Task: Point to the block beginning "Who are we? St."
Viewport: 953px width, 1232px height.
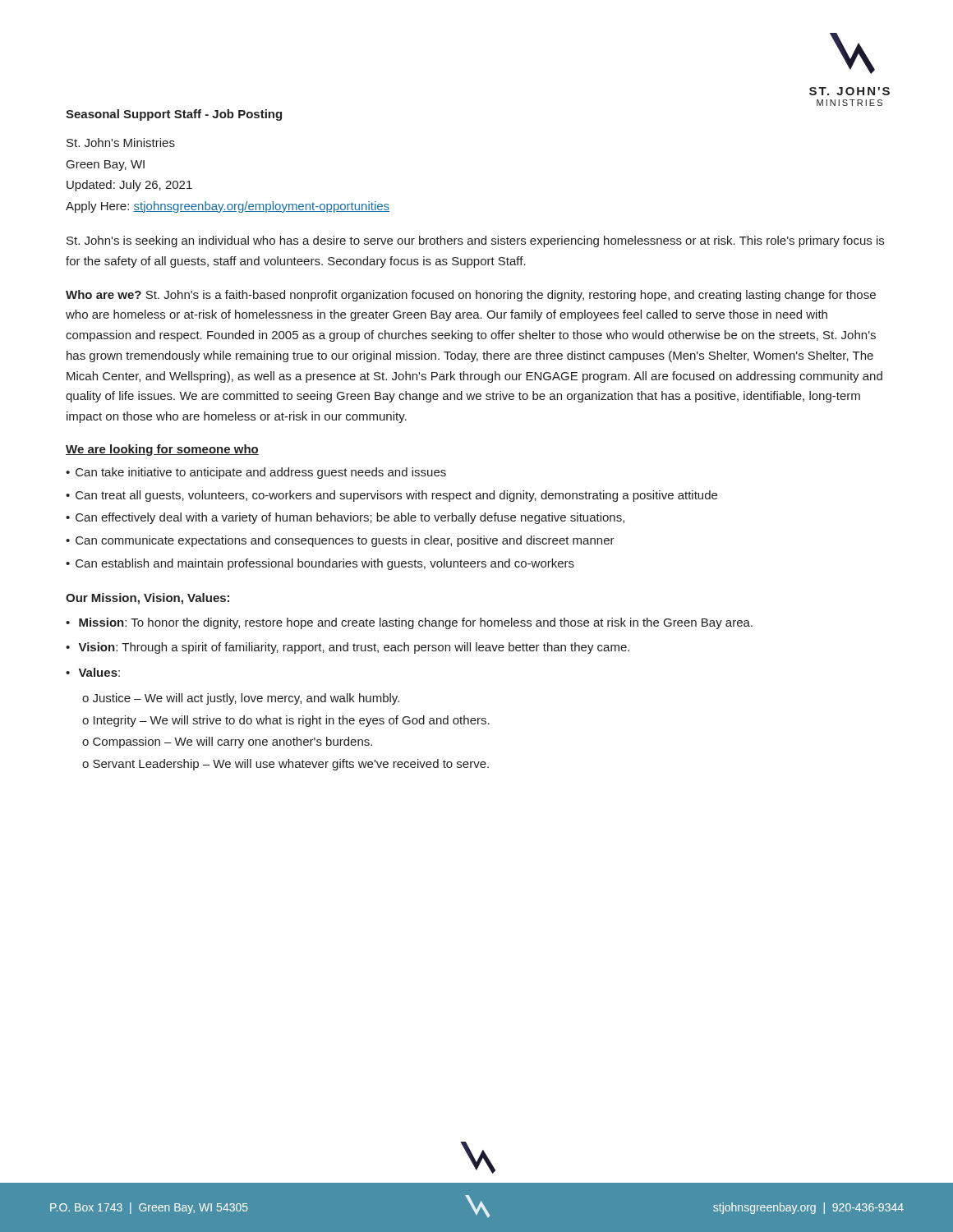Action: click(x=474, y=355)
